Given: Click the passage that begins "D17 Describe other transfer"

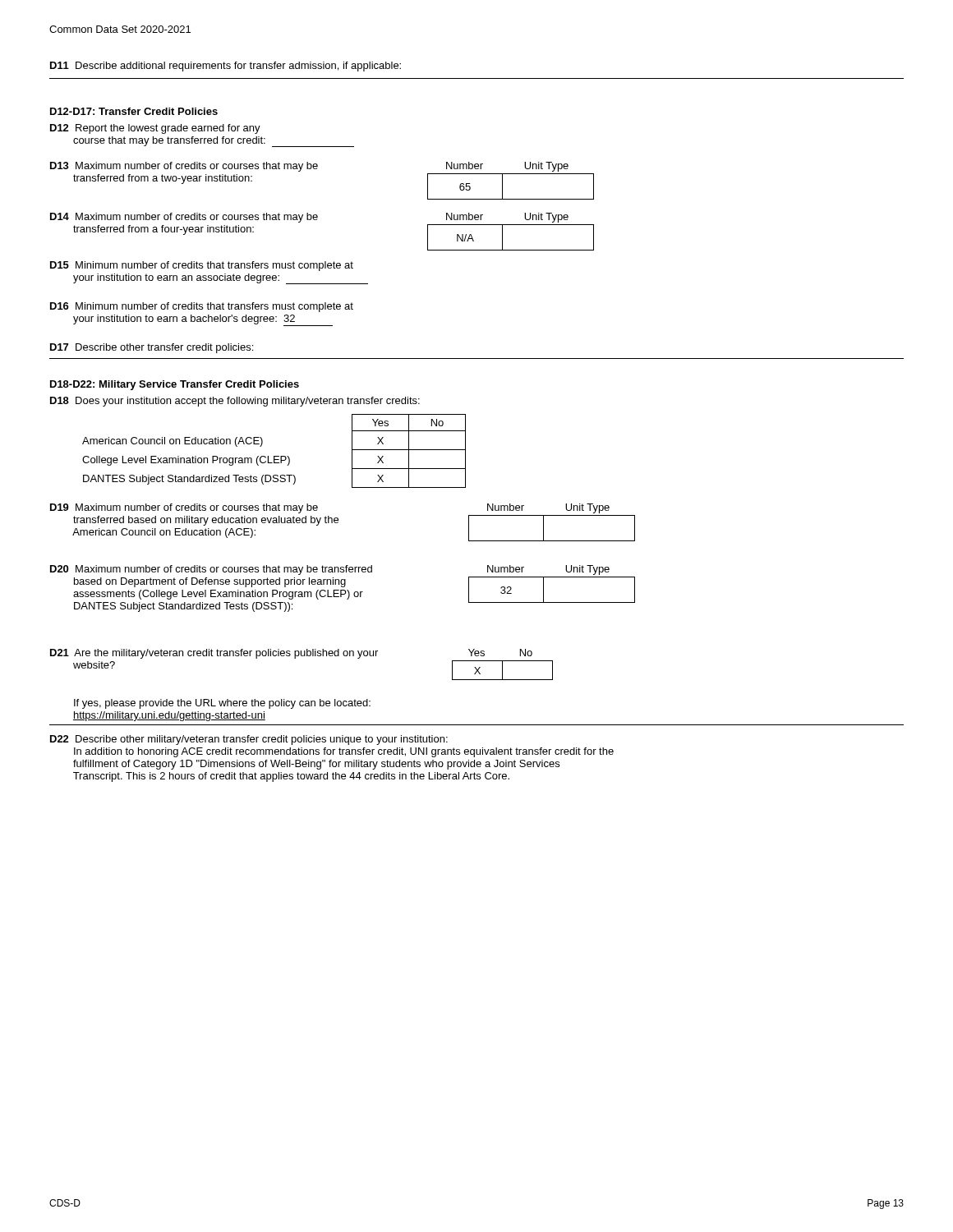Looking at the screenshot, I should [x=476, y=350].
